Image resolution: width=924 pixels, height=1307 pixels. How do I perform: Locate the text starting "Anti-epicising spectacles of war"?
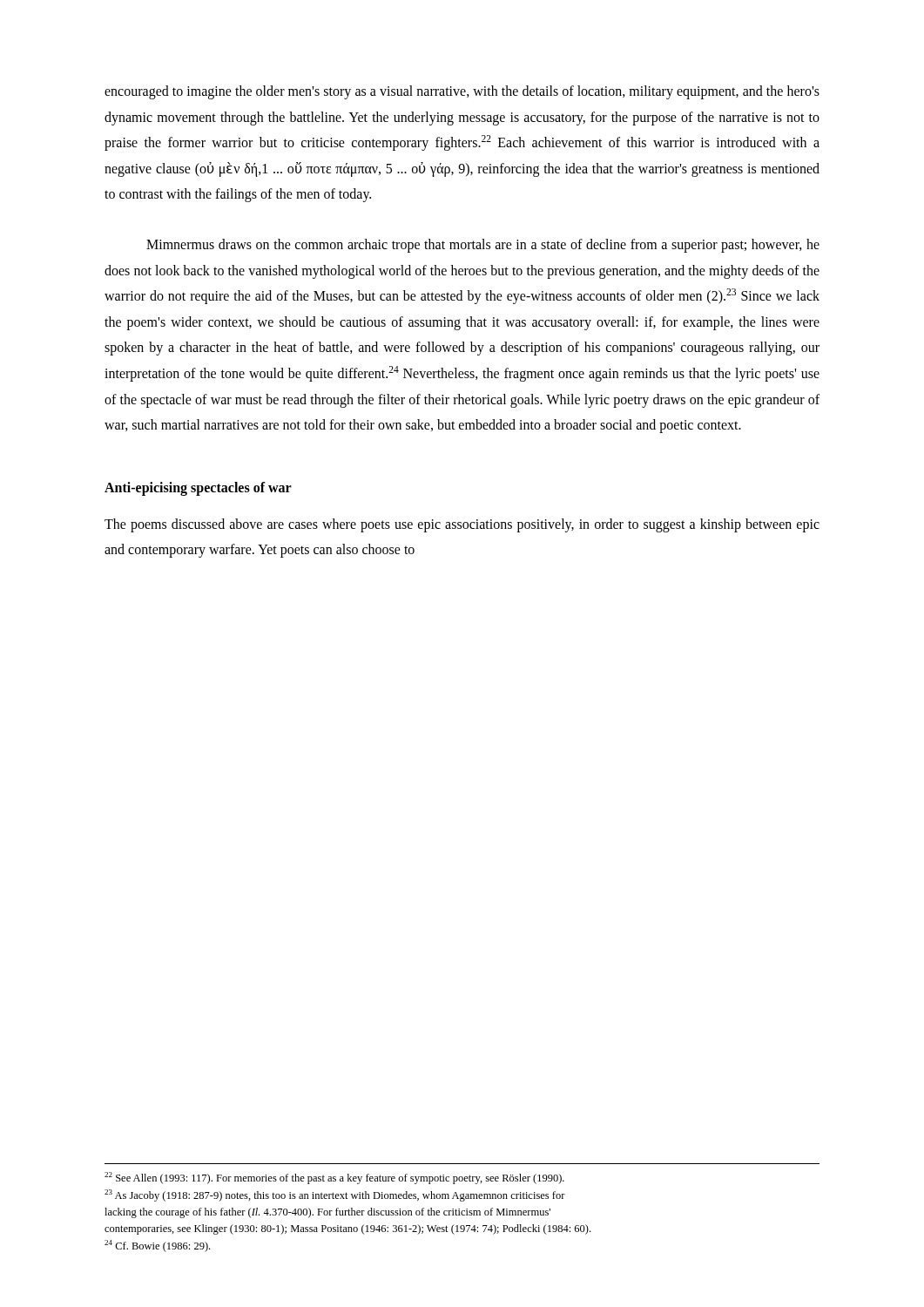pyautogui.click(x=198, y=487)
